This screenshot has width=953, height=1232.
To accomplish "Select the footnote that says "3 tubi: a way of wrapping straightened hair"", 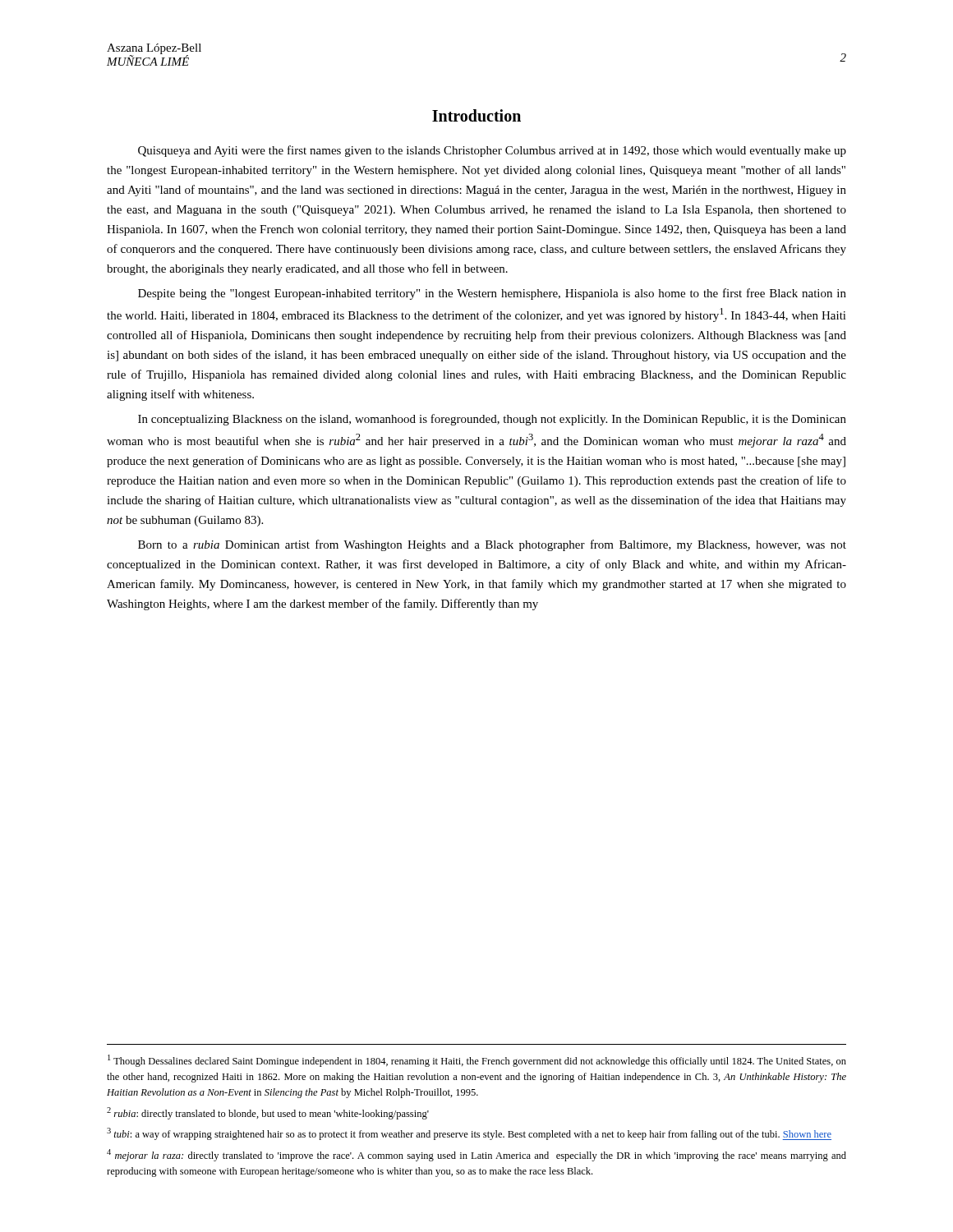I will click(x=469, y=1133).
